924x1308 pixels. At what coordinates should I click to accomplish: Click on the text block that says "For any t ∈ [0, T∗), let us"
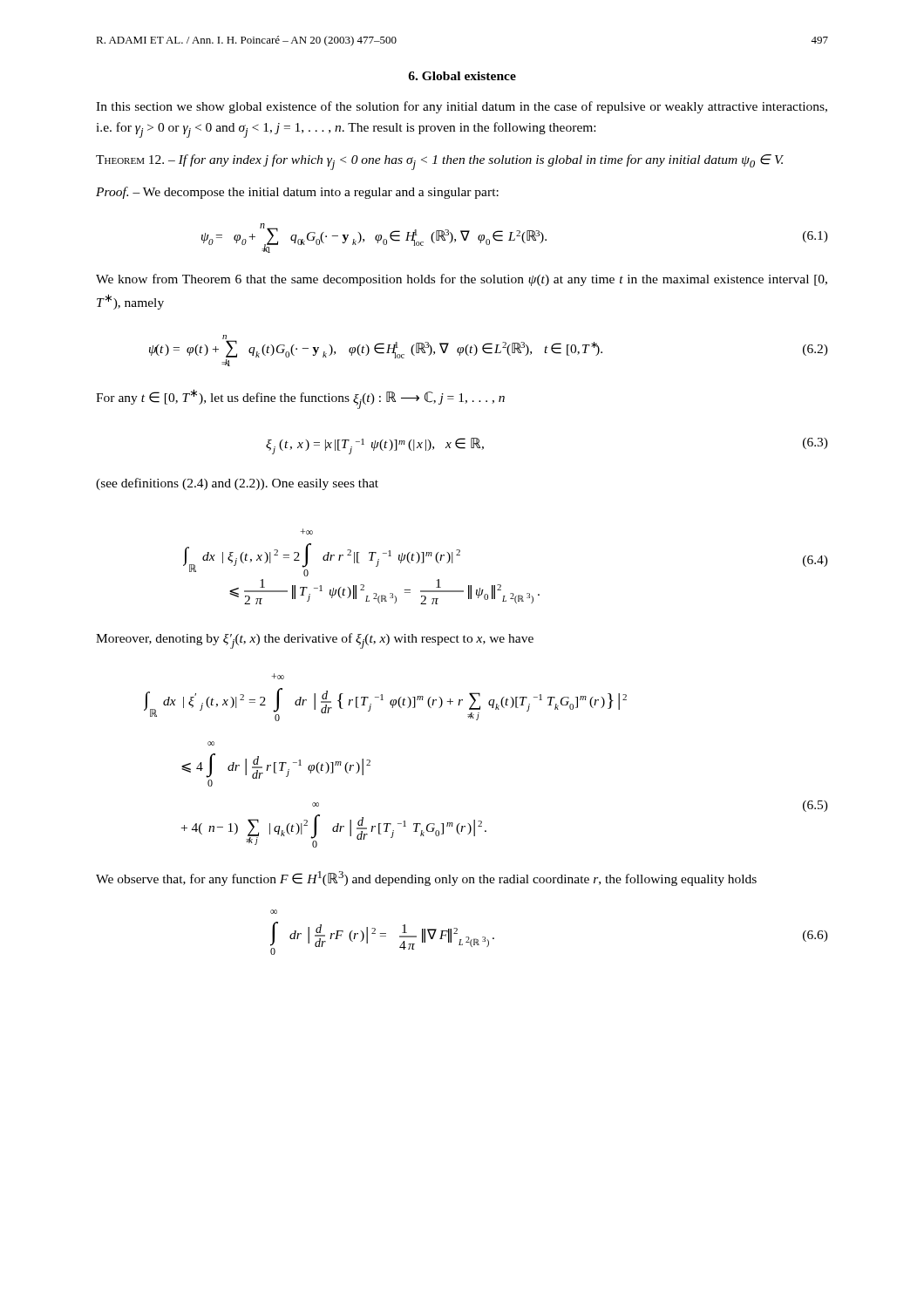tap(301, 398)
